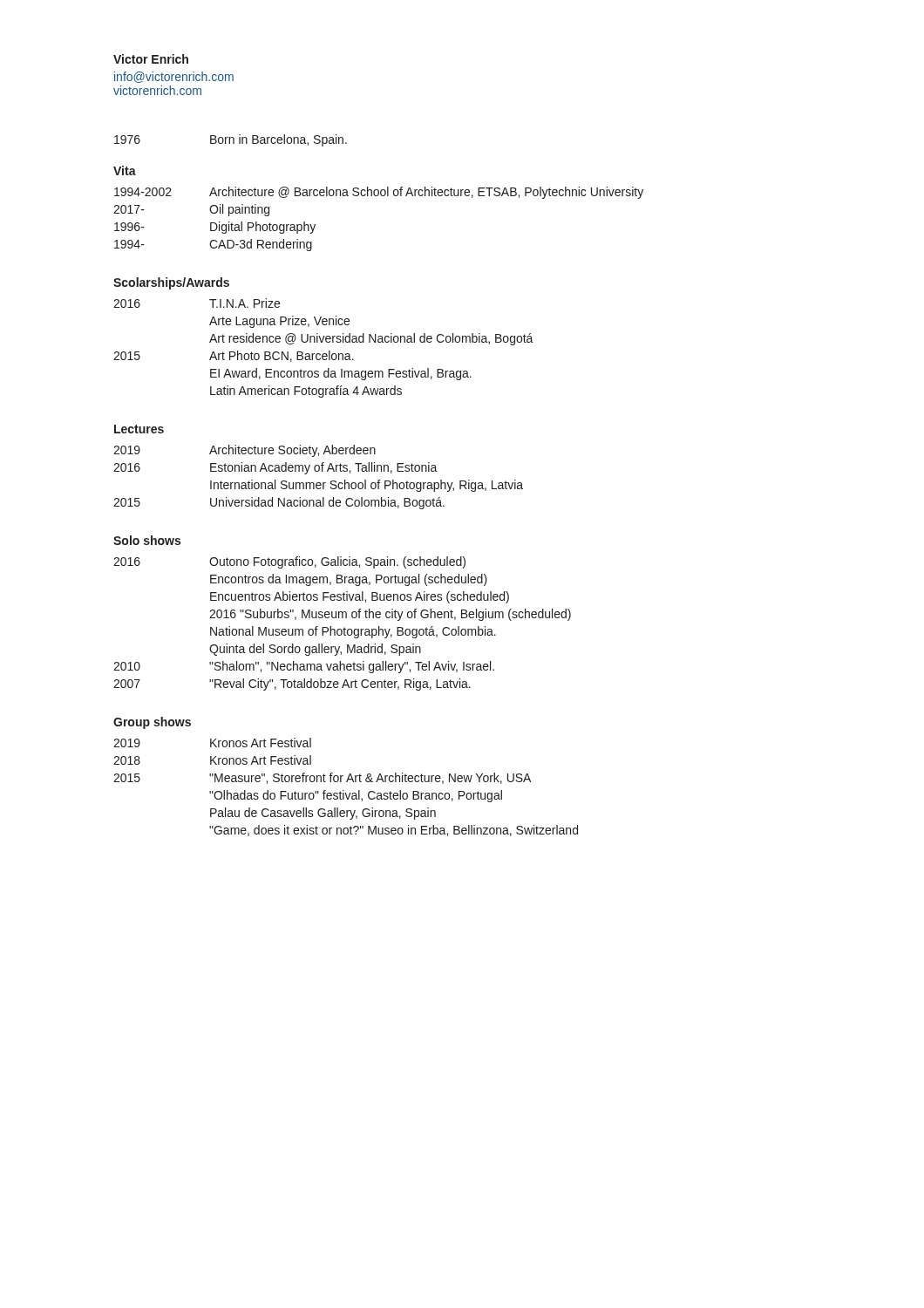Click on the element starting ""Olhadas do Futuro" festival, Castelo Branco, Portugal"

(x=471, y=795)
